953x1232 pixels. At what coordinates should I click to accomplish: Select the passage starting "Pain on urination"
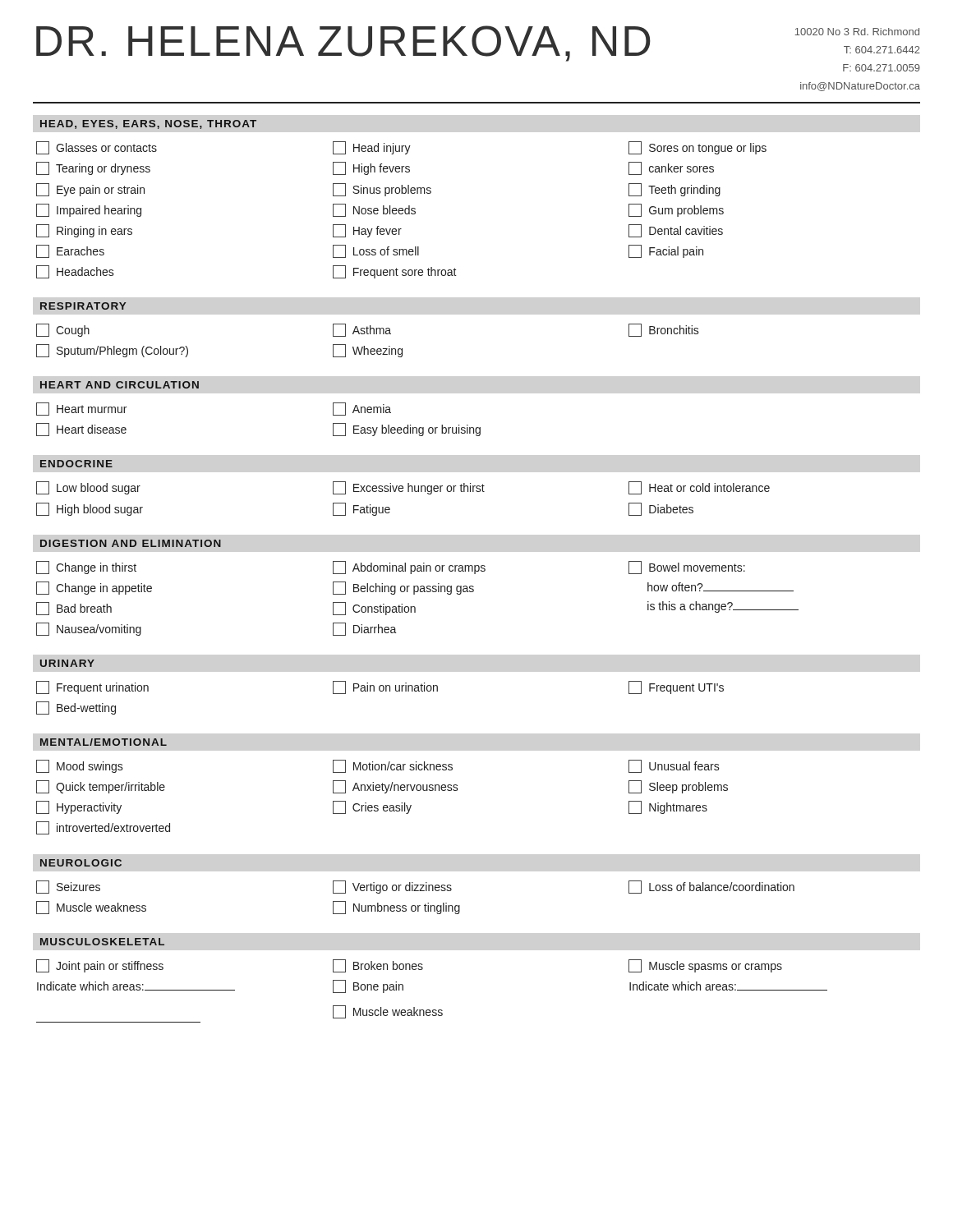click(x=385, y=687)
